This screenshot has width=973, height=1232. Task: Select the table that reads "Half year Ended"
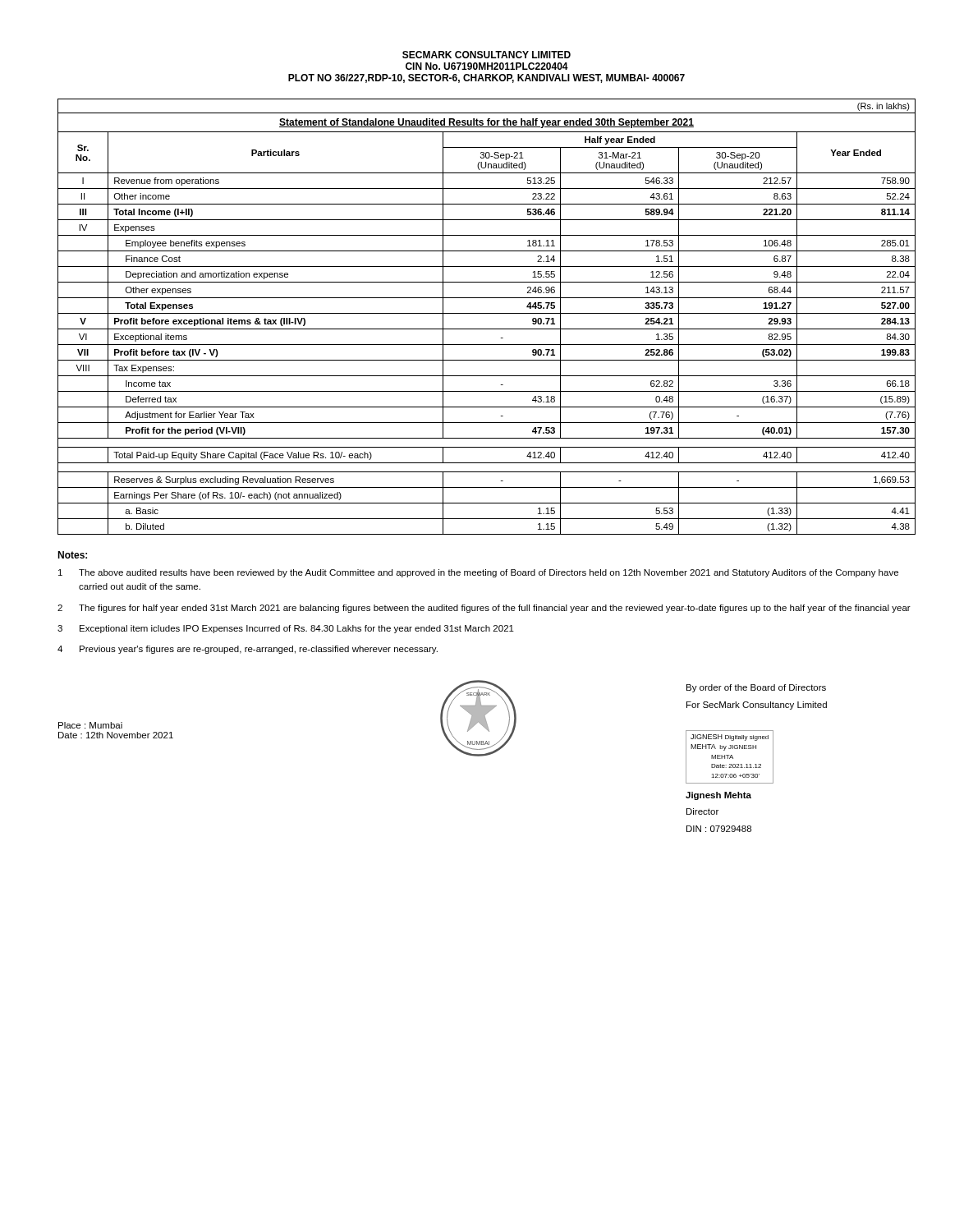[x=486, y=317]
